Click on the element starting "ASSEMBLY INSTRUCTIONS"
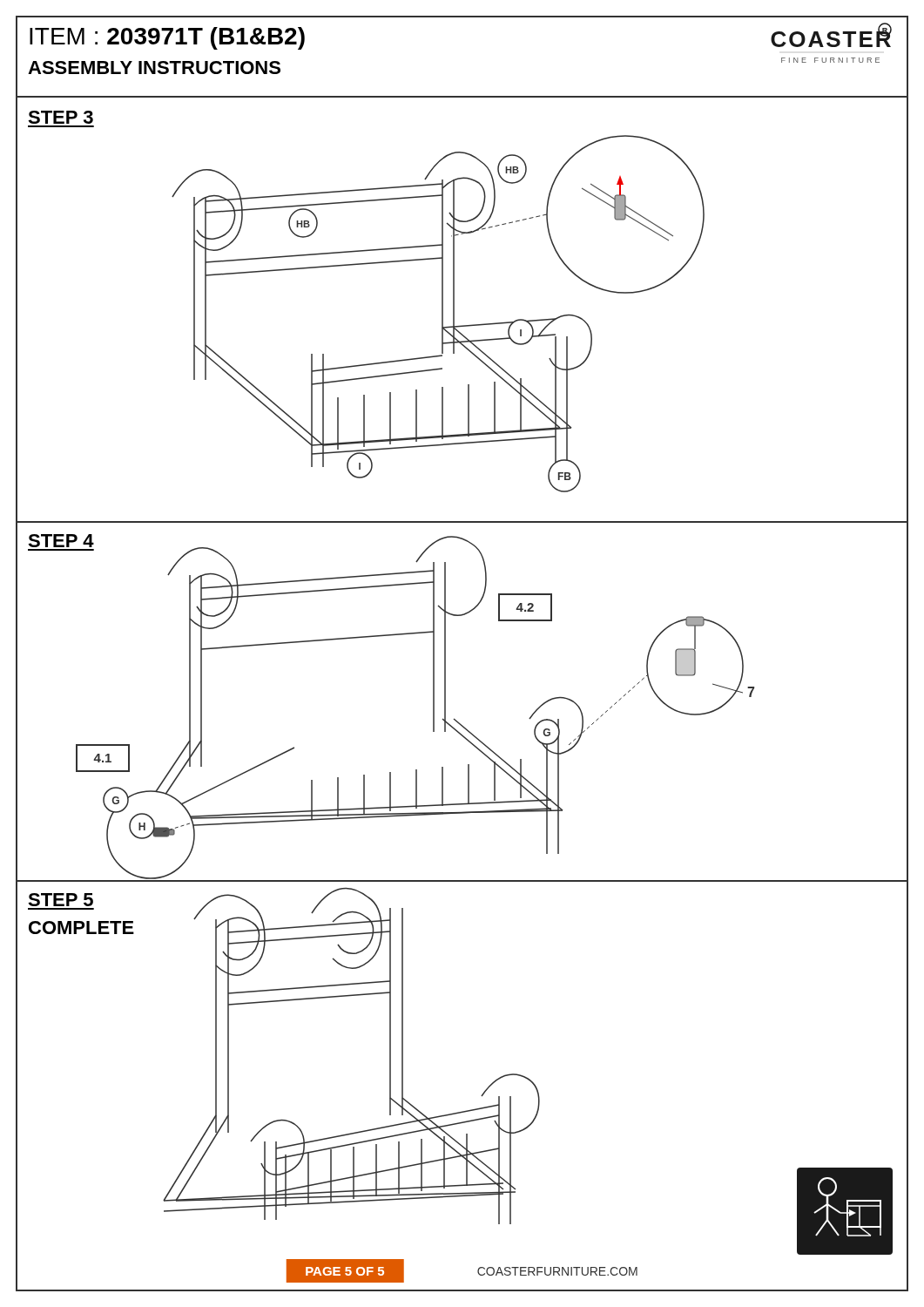924x1307 pixels. click(155, 68)
